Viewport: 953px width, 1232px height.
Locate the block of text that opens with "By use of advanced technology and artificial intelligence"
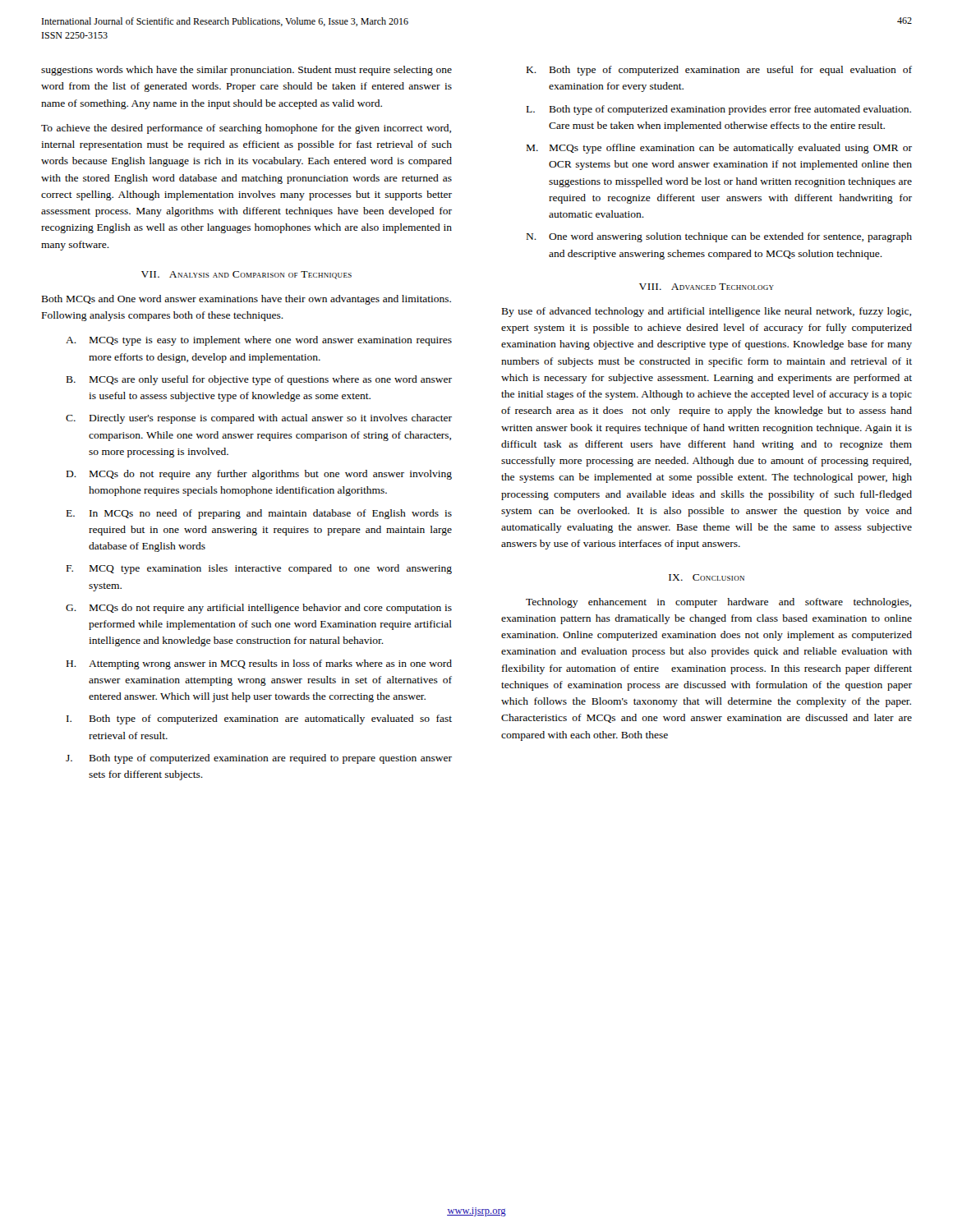click(x=707, y=427)
